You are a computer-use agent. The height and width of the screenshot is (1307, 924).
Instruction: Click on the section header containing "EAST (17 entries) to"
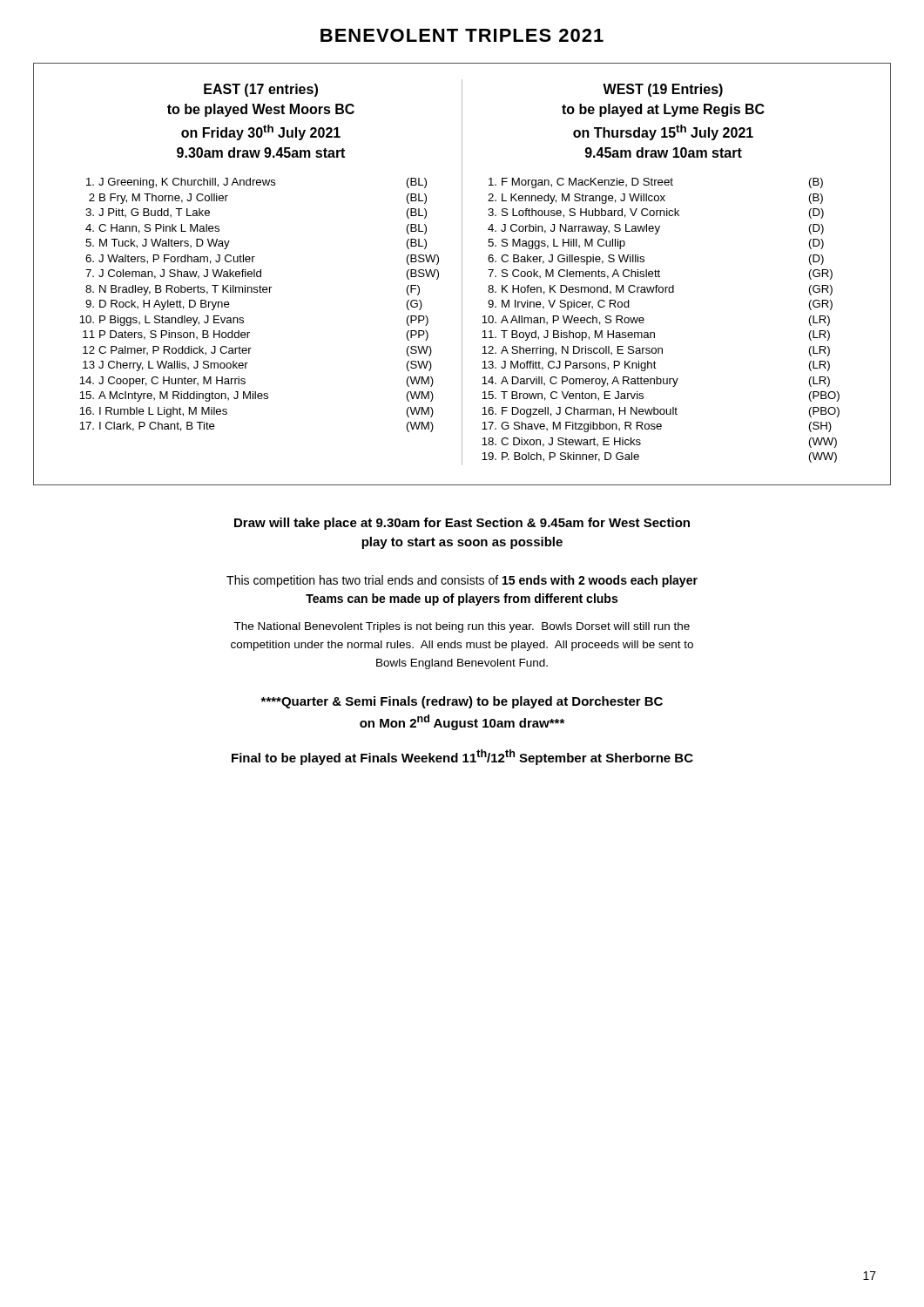[x=261, y=121]
